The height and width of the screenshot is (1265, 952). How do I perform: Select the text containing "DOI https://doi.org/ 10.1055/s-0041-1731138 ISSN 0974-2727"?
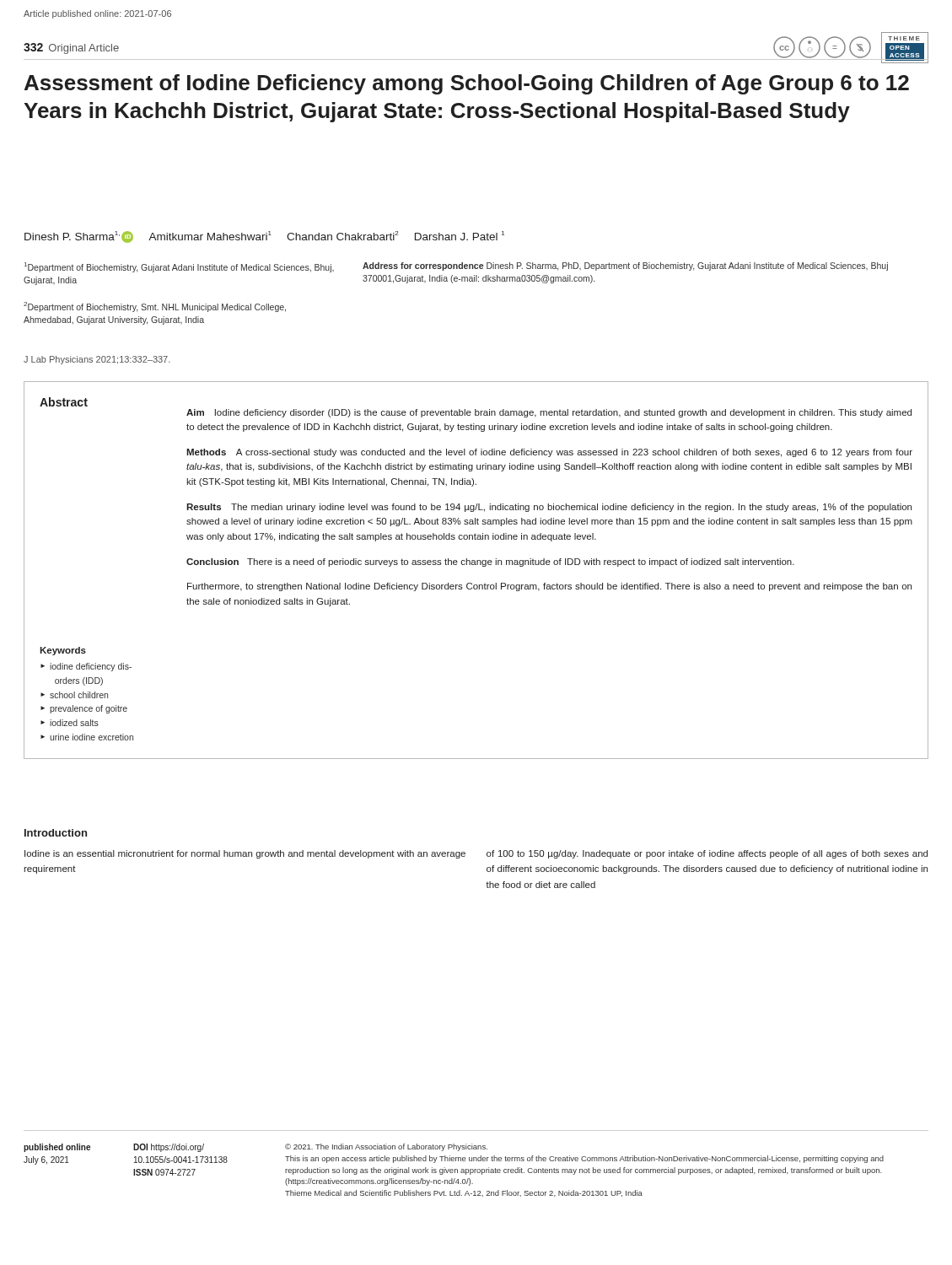point(180,1160)
